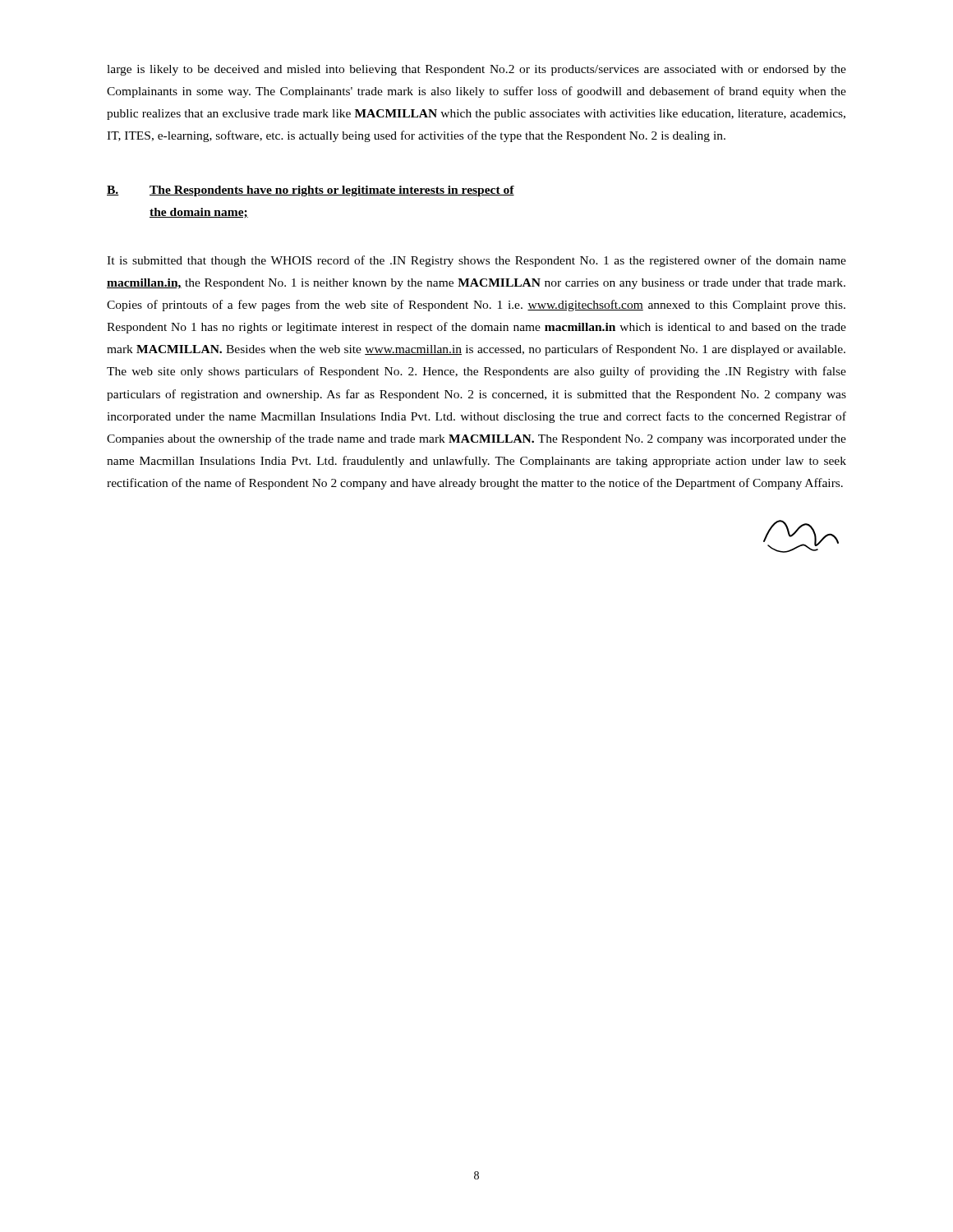Find the text block that says "large is likely to"
The width and height of the screenshot is (953, 1232).
click(x=476, y=102)
